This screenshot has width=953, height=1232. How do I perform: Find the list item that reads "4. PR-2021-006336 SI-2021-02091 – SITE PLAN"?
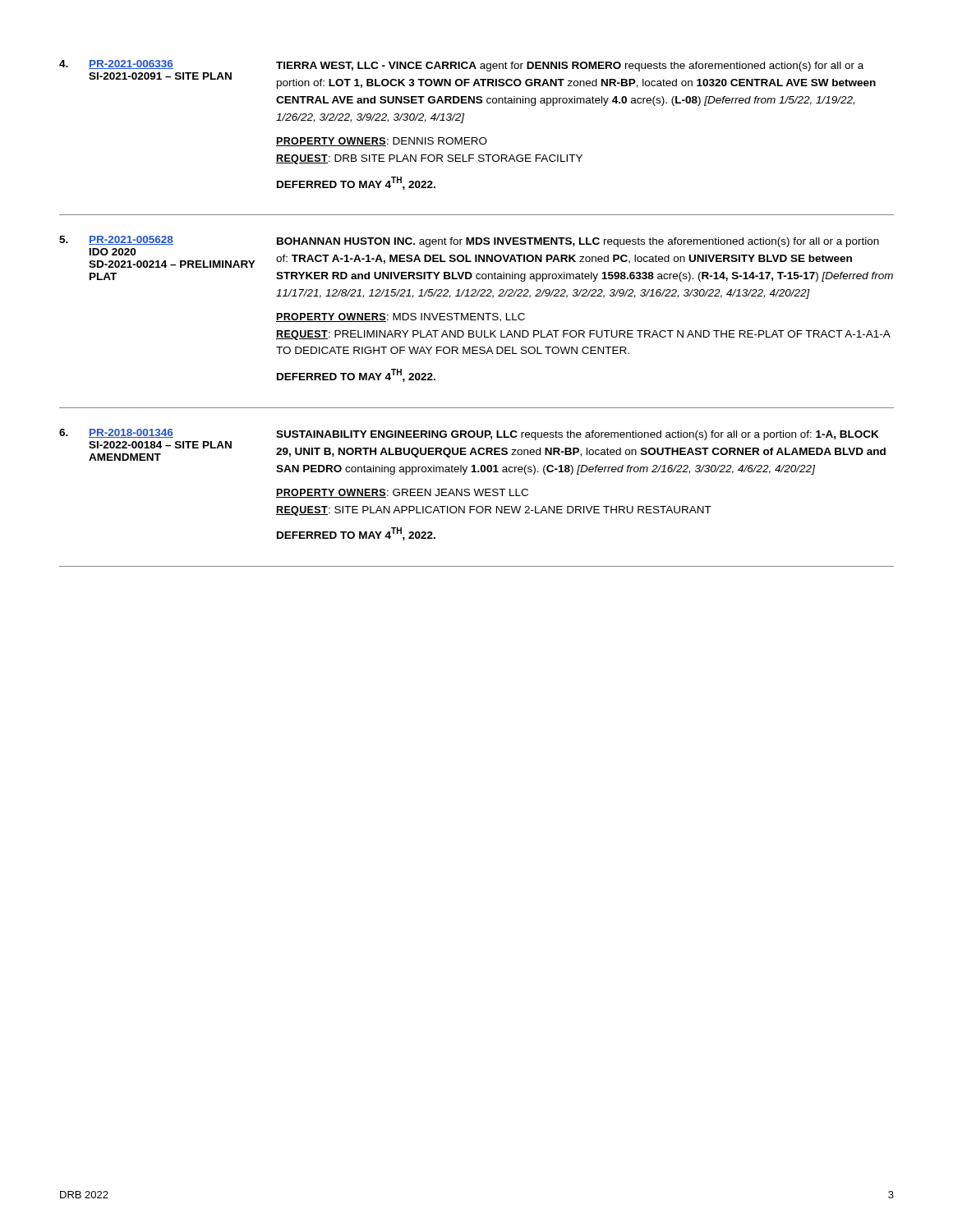[476, 129]
